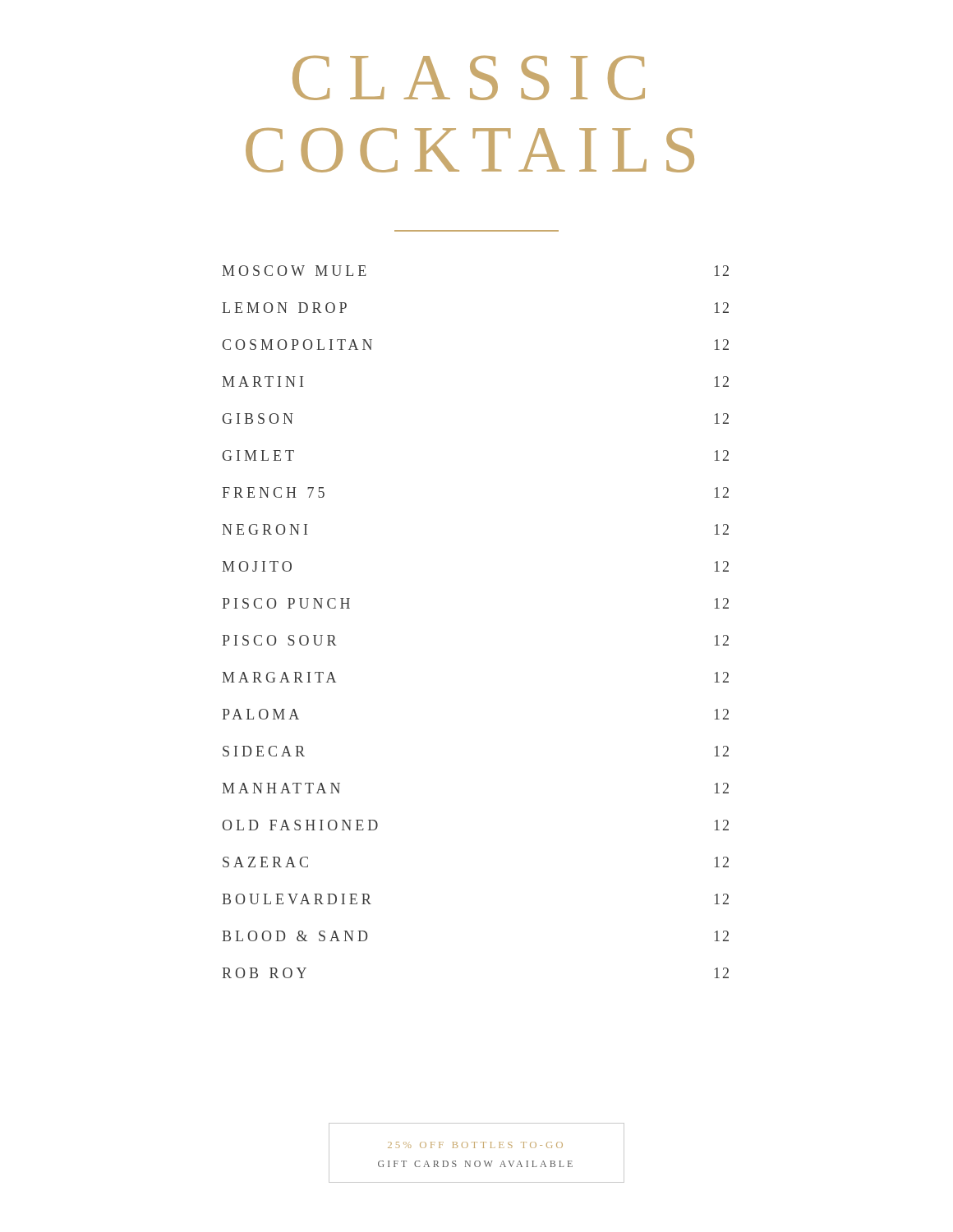Screen dimensions: 1232x953
Task: Select the text starting "LEMON DROP 12"
Action: point(282,308)
